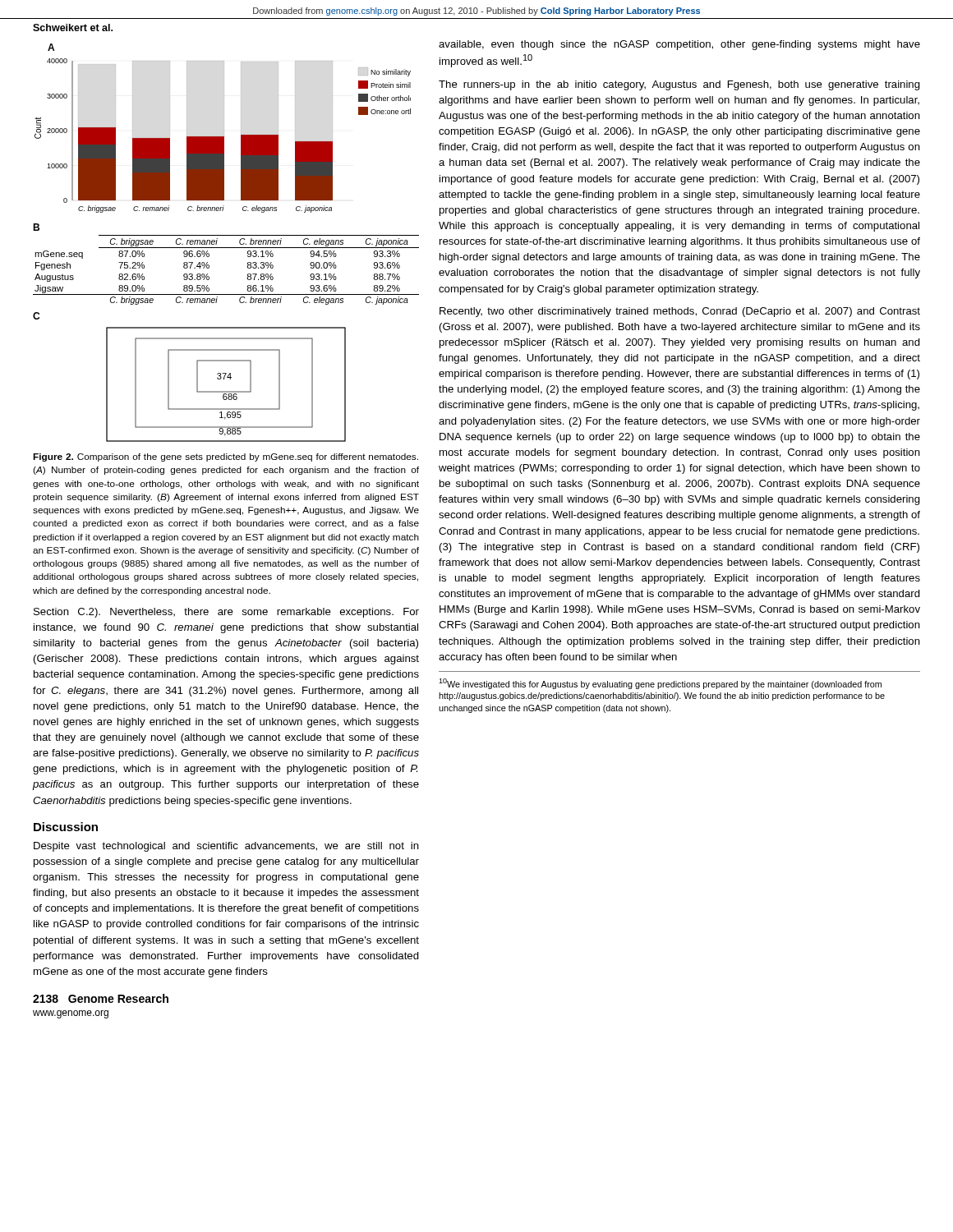Locate the stacked bar chart
The width and height of the screenshot is (953, 1232).
226,128
